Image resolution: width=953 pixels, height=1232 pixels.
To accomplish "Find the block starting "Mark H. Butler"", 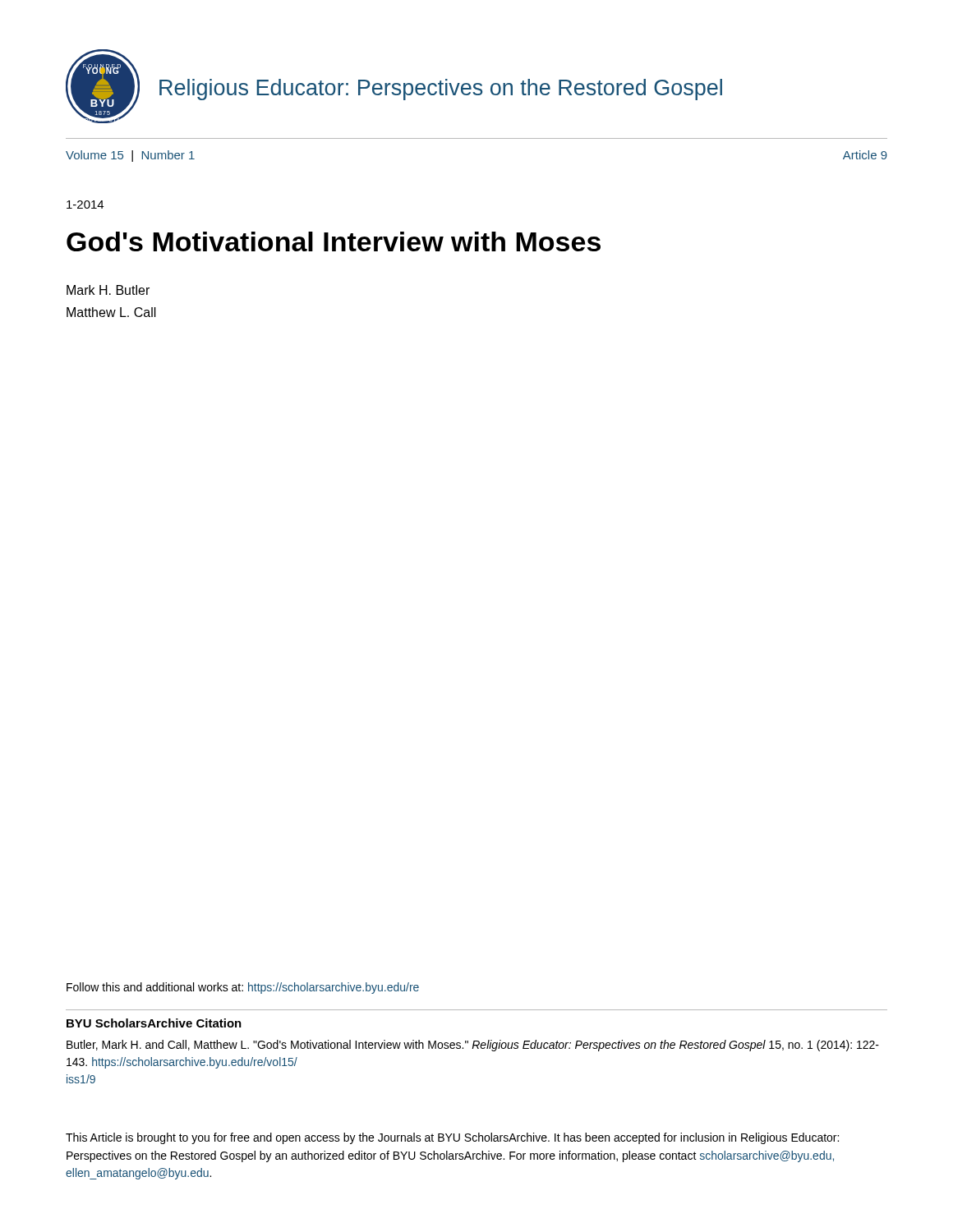I will (x=108, y=290).
